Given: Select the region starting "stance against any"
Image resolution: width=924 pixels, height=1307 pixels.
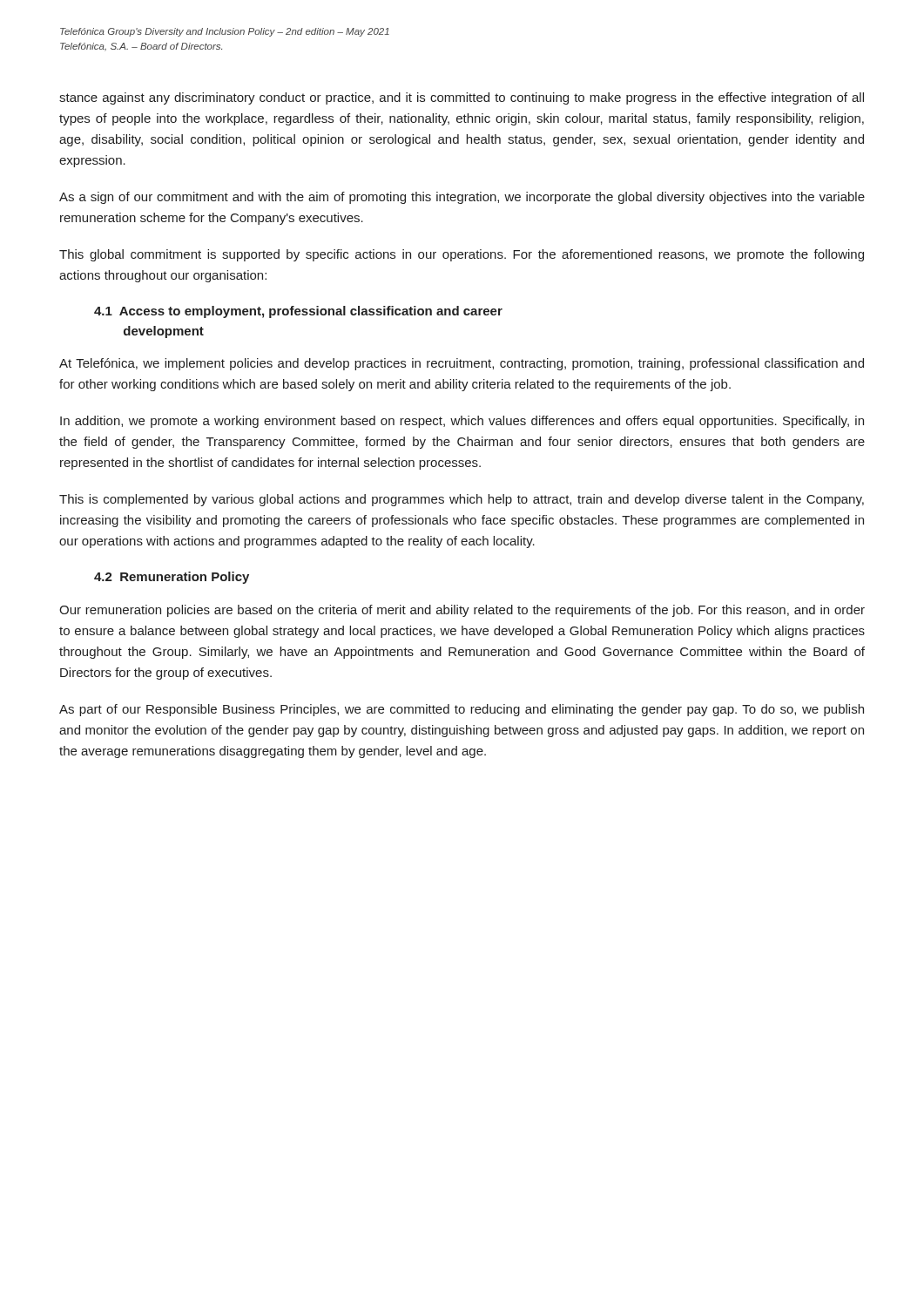Looking at the screenshot, I should [x=462, y=129].
